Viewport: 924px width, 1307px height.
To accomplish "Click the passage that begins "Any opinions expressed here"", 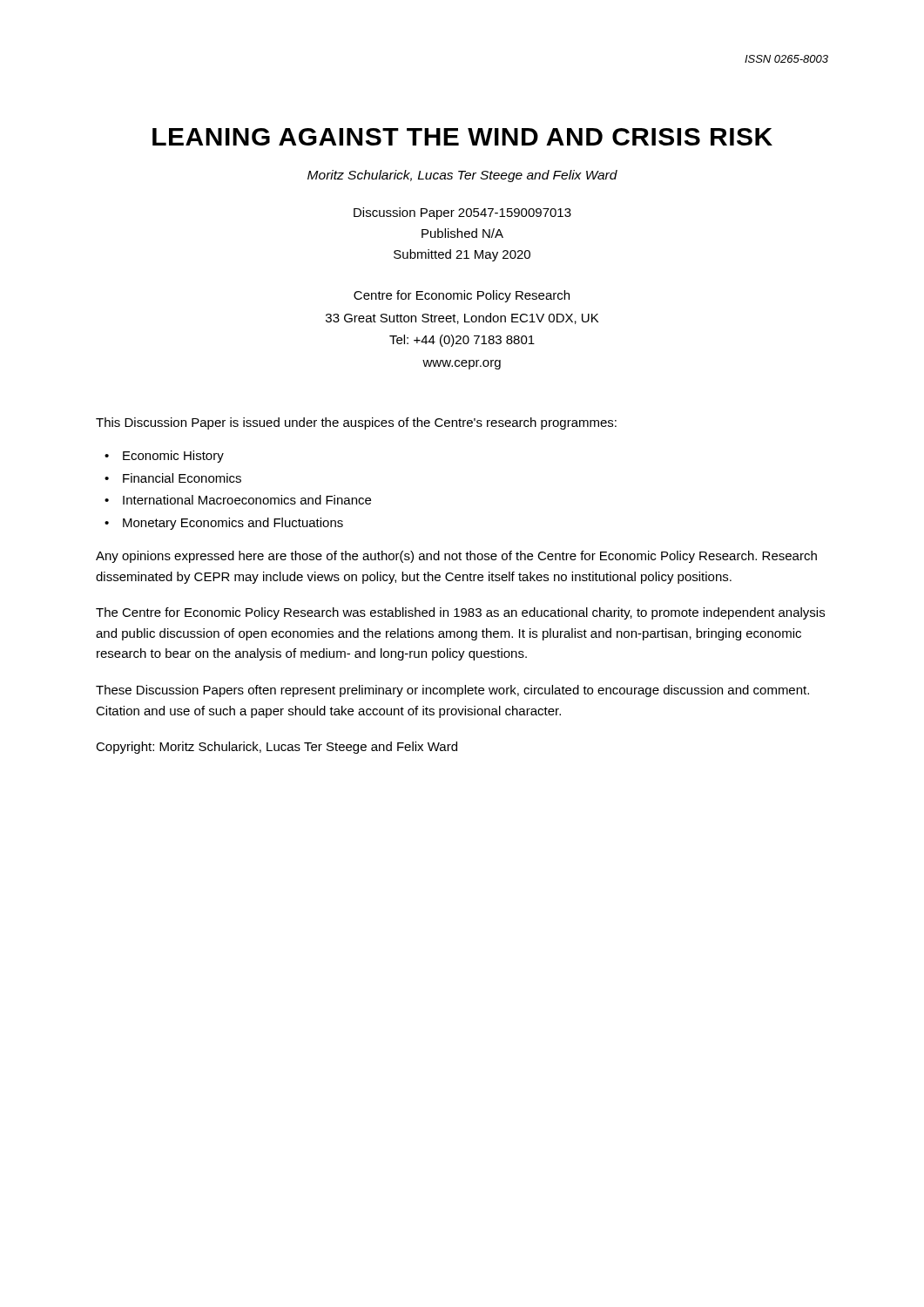I will coord(457,566).
